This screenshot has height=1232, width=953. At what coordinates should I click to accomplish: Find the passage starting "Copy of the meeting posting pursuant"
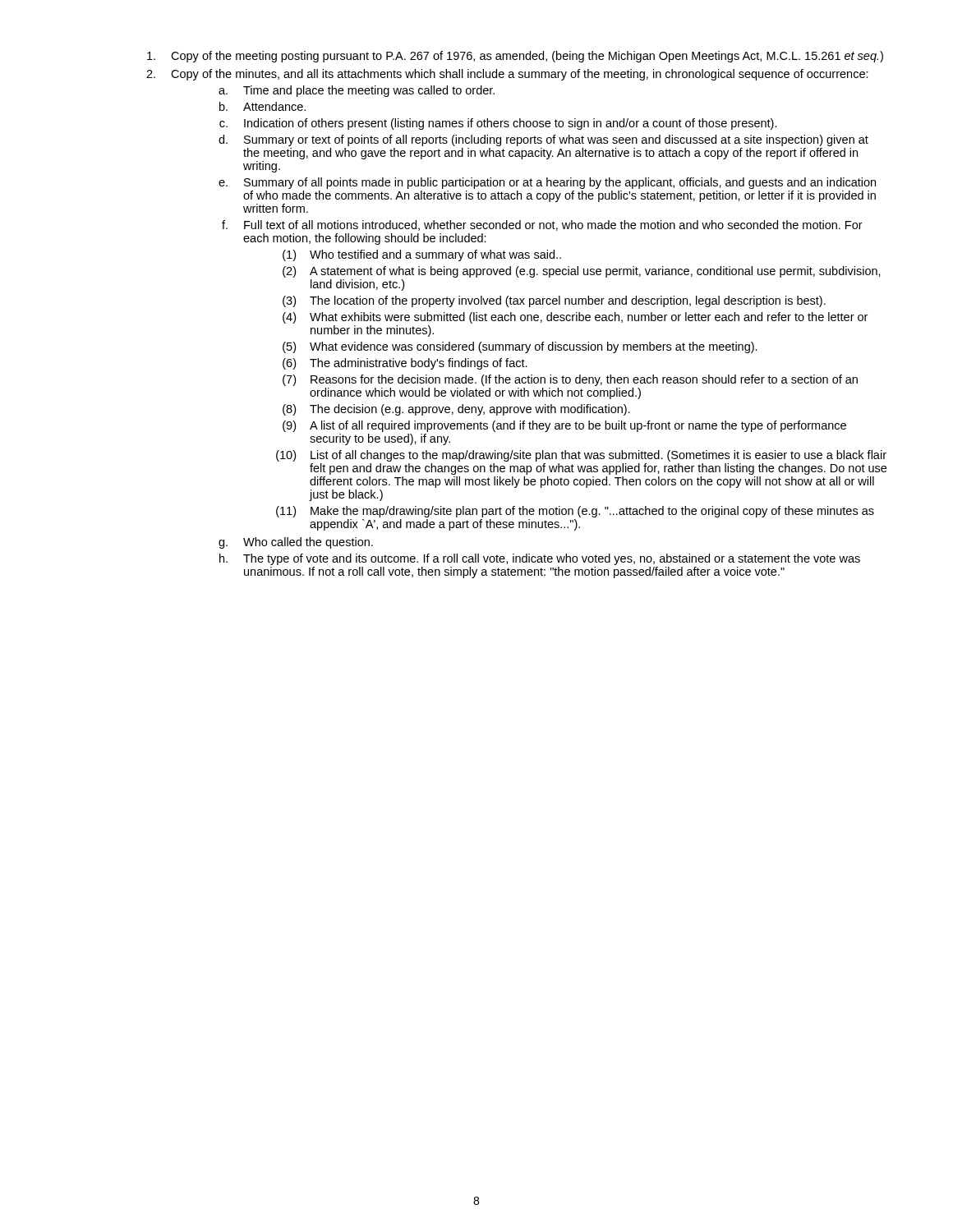pos(493,56)
